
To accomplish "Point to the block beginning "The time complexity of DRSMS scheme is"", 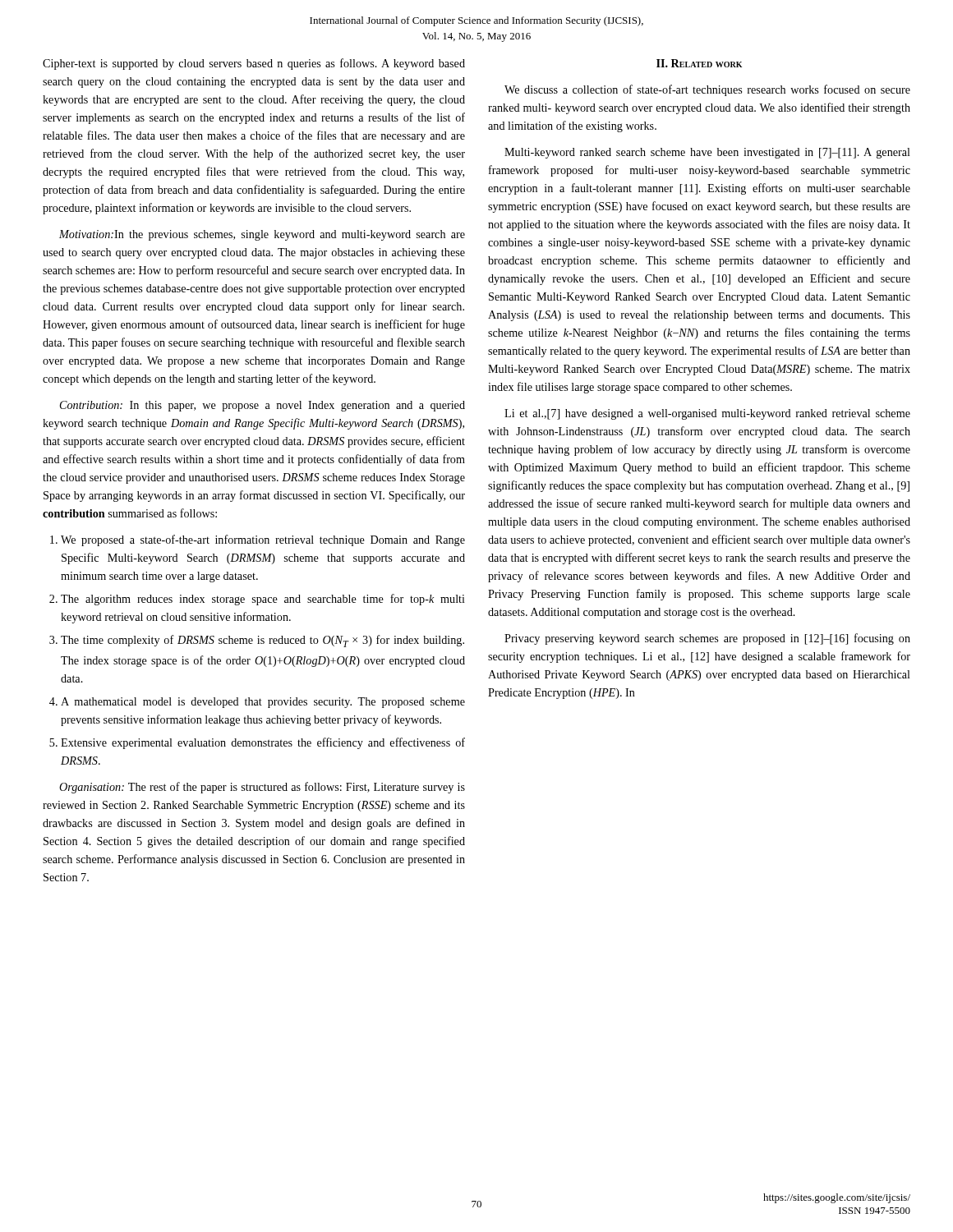I will click(x=263, y=659).
